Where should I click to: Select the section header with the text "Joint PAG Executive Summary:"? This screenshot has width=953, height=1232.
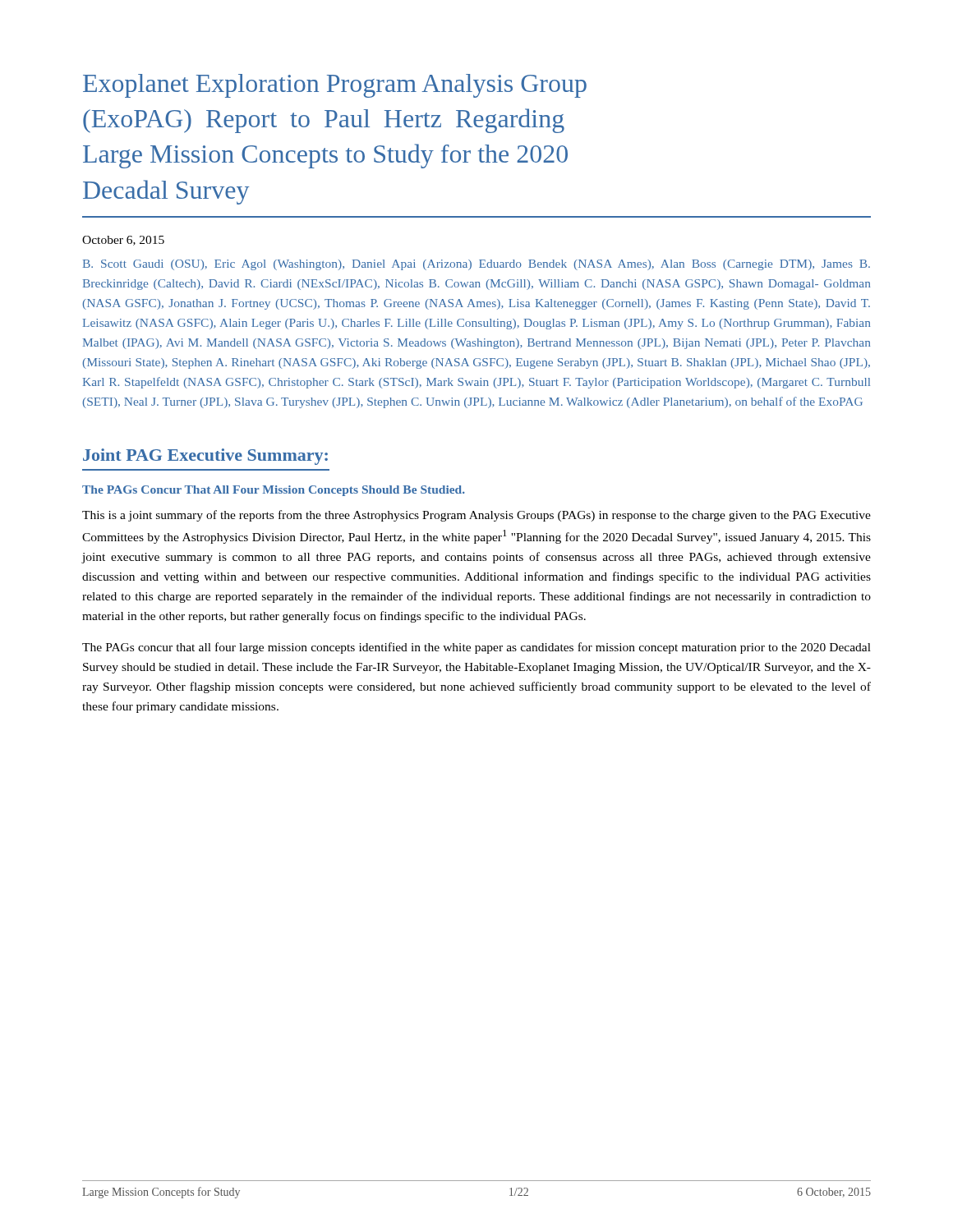206,454
